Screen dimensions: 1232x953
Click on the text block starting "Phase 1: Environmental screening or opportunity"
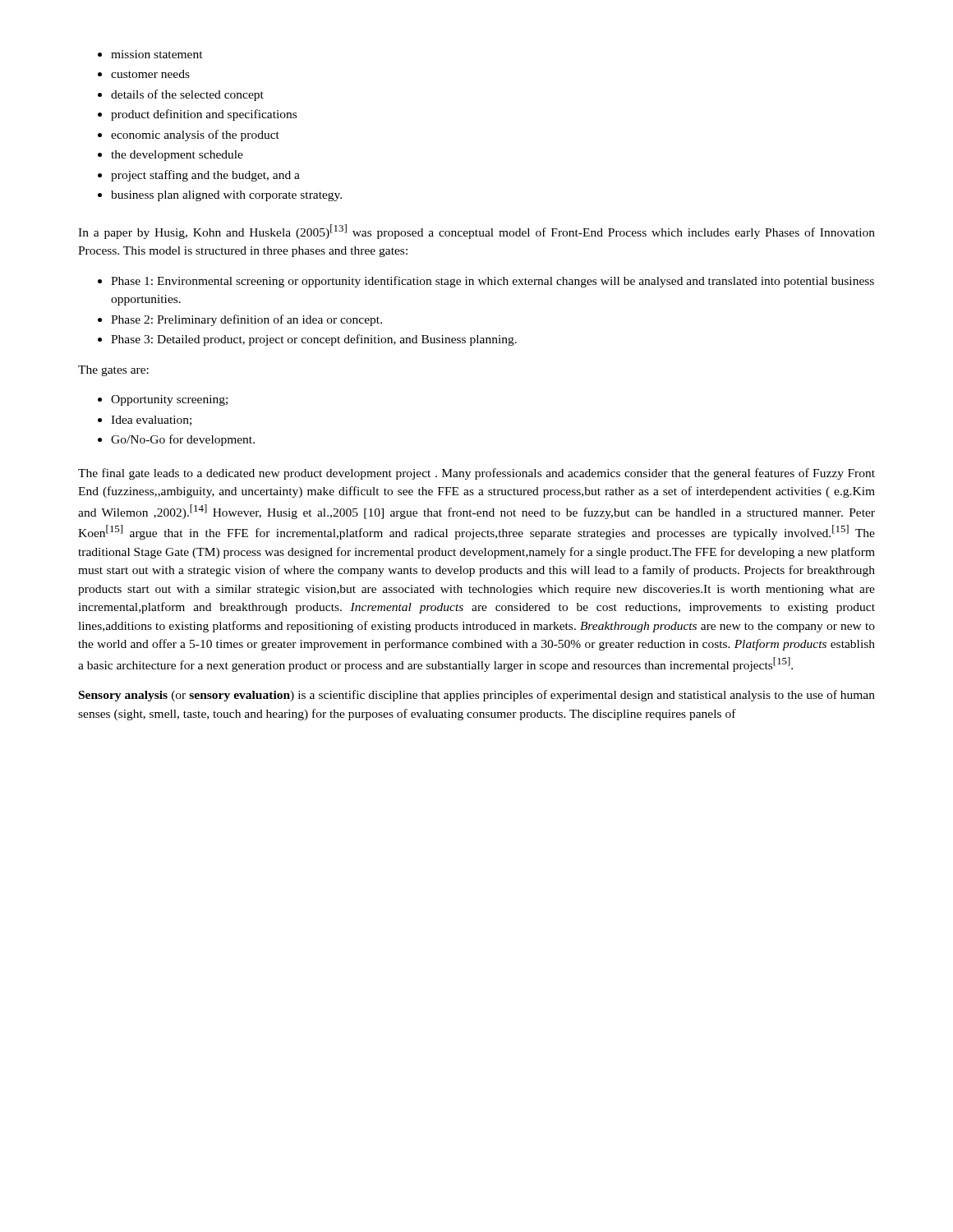pos(493,290)
